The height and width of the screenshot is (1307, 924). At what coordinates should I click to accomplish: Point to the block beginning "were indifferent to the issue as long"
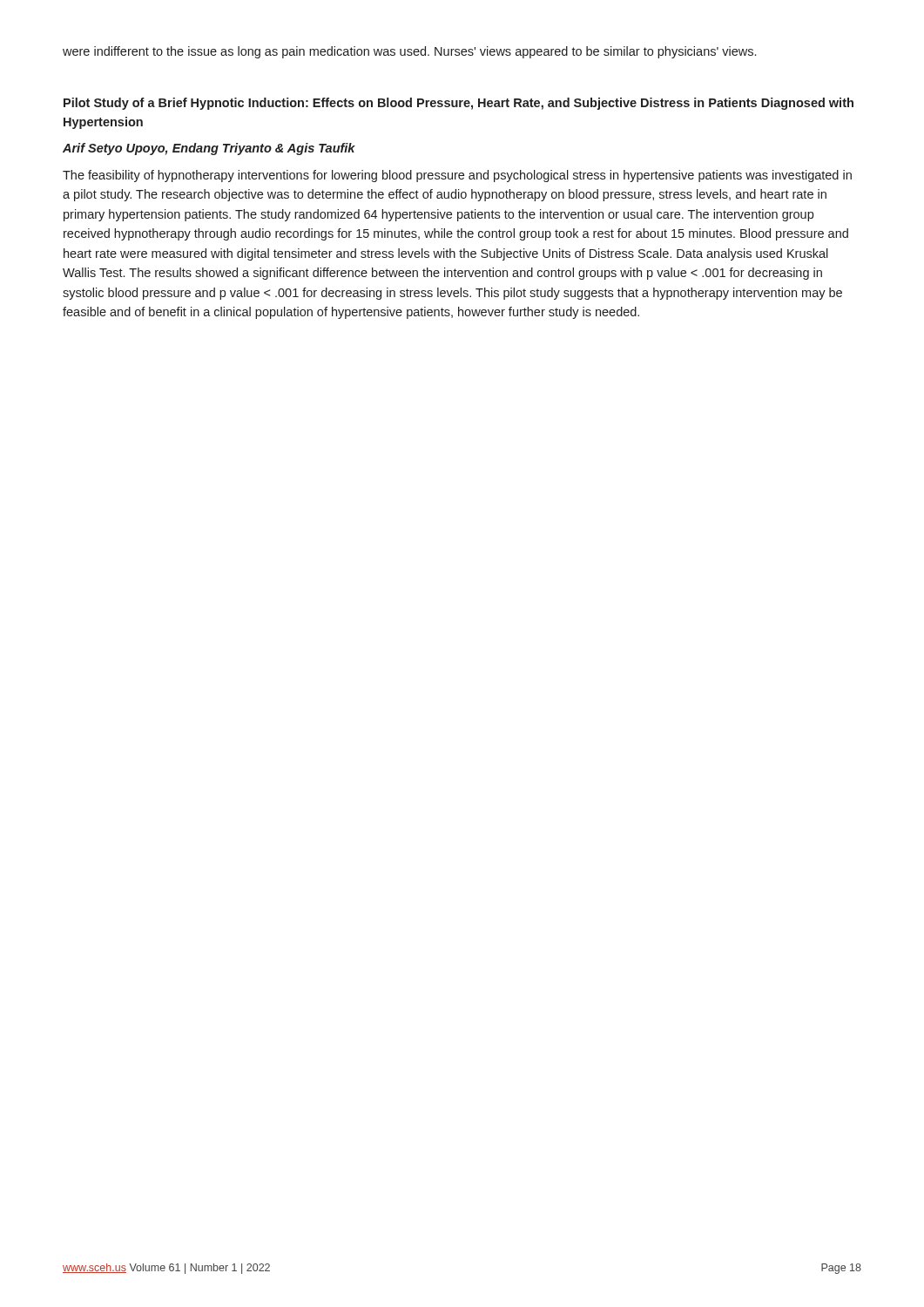(x=410, y=51)
